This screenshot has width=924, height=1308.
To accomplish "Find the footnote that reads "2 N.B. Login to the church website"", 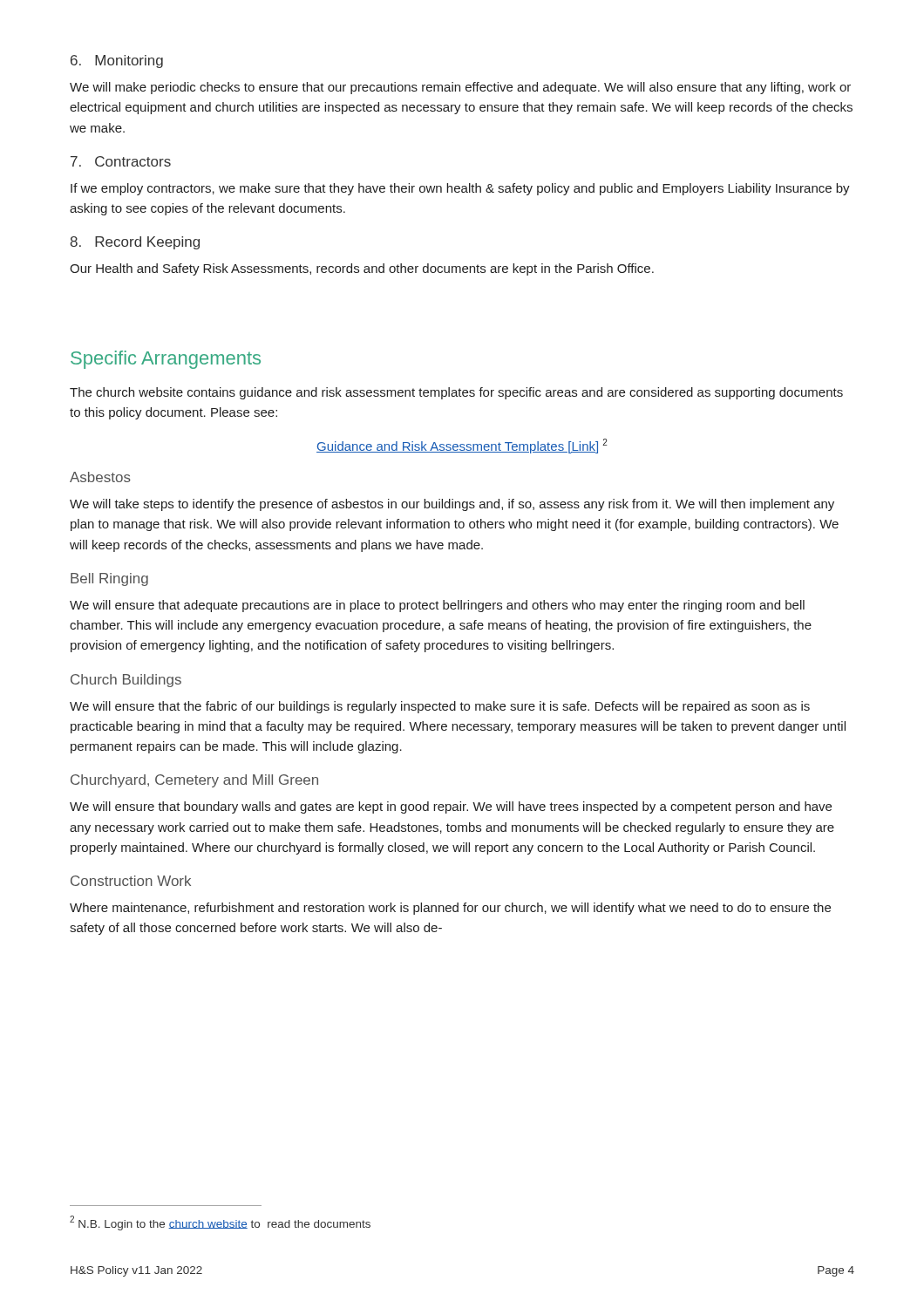I will coord(220,1222).
